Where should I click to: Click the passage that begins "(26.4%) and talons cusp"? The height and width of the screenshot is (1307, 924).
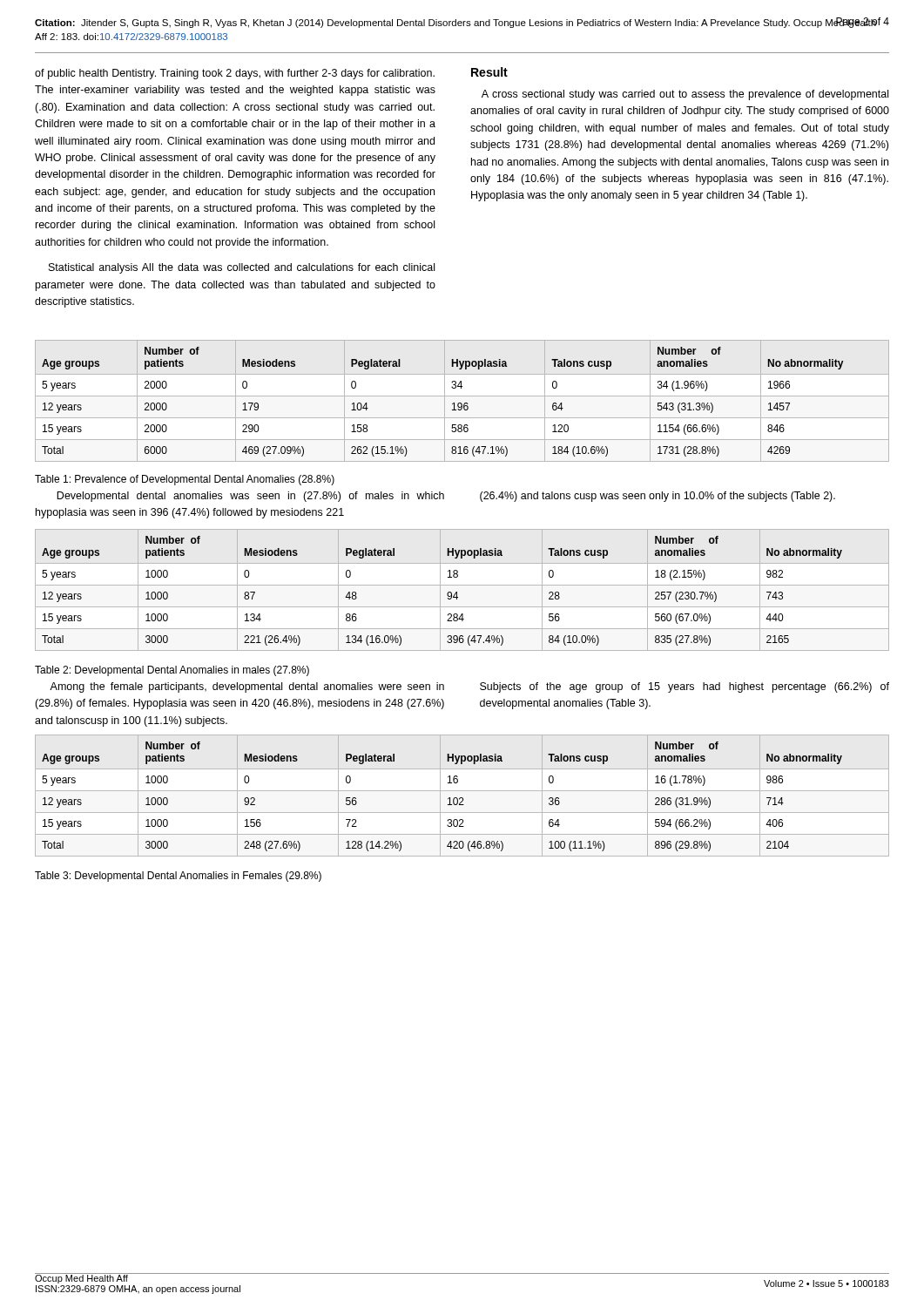click(x=658, y=496)
